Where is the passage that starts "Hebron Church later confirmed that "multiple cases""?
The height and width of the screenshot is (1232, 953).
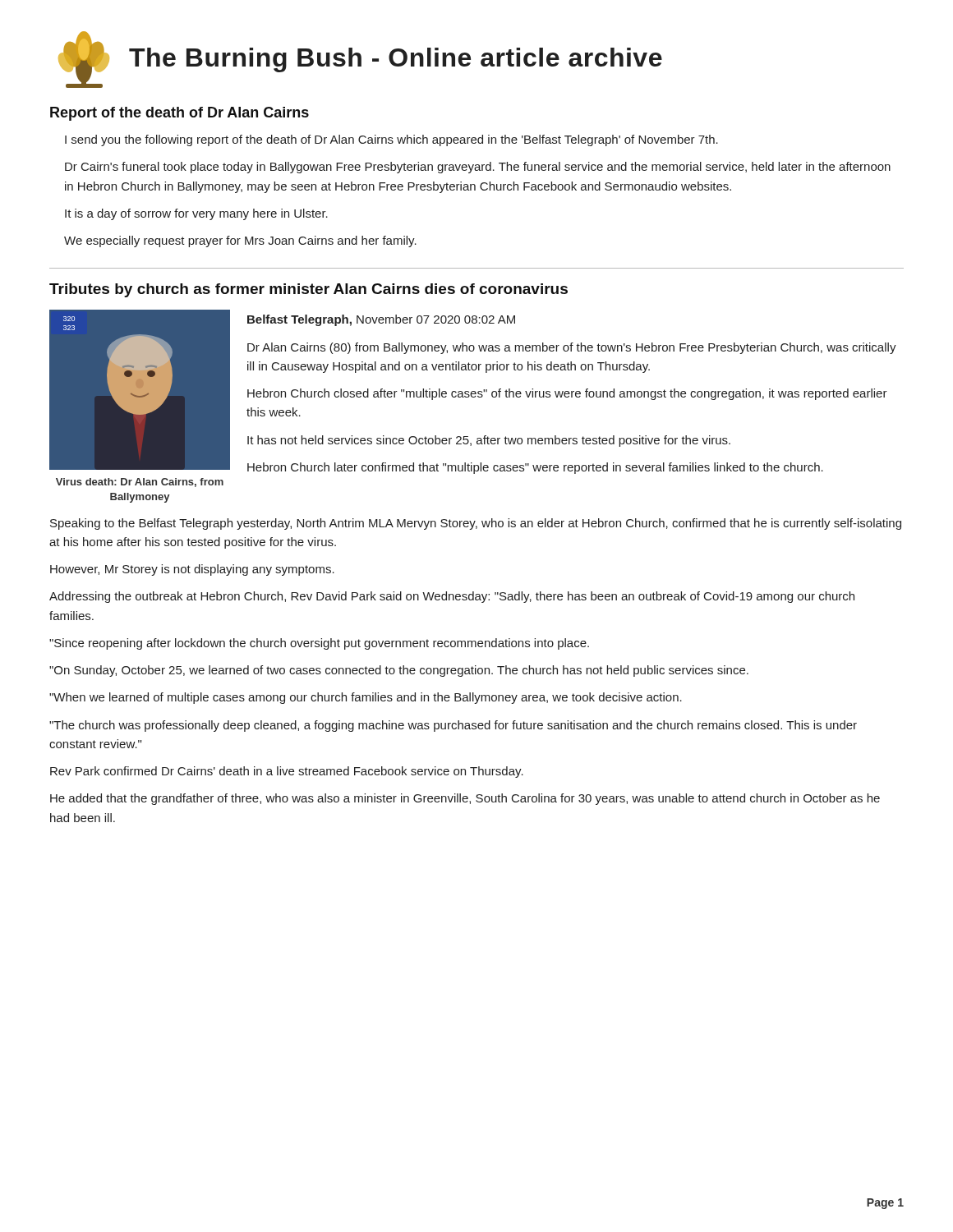point(535,467)
